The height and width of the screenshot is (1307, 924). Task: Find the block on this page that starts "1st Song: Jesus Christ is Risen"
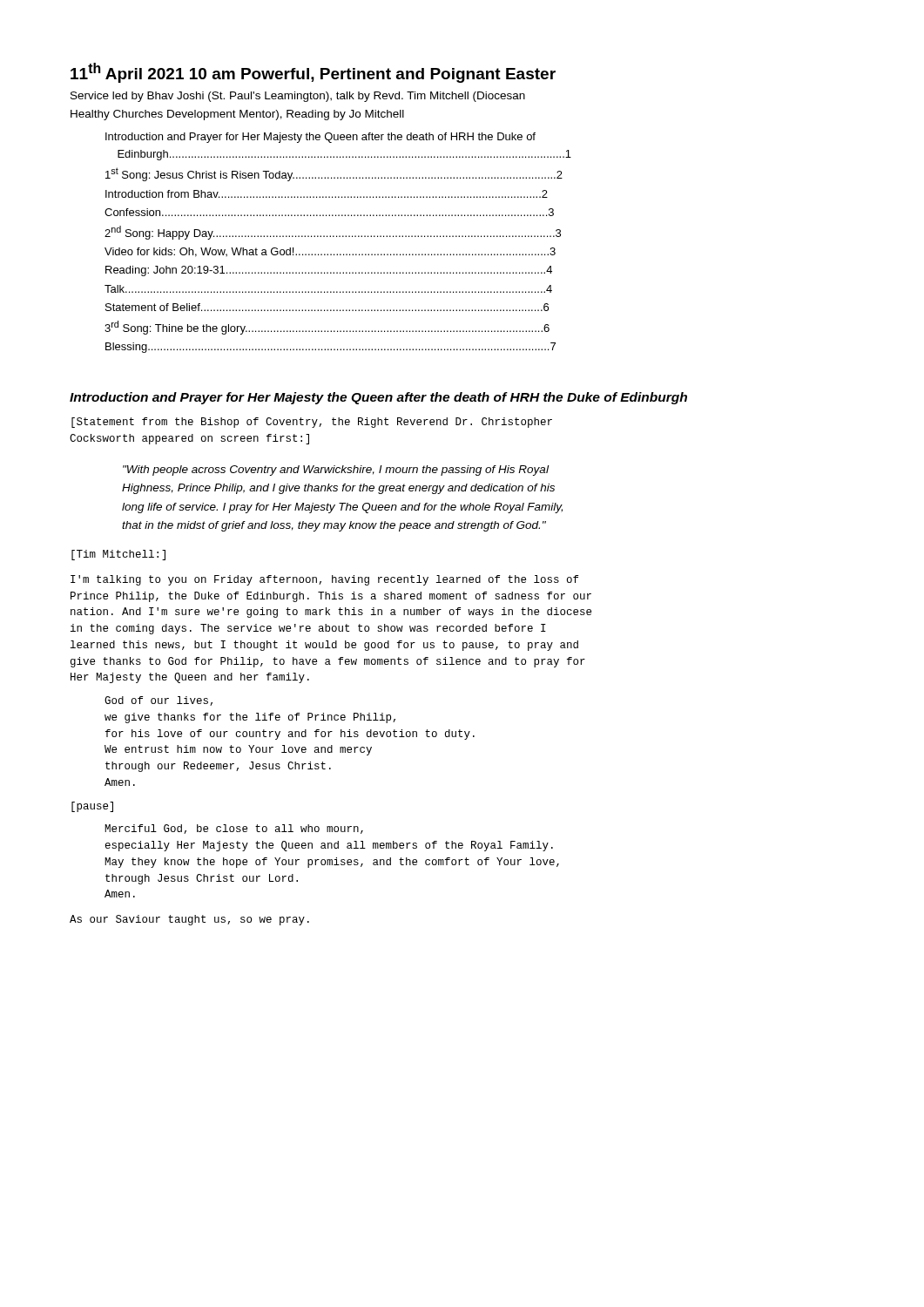(334, 174)
